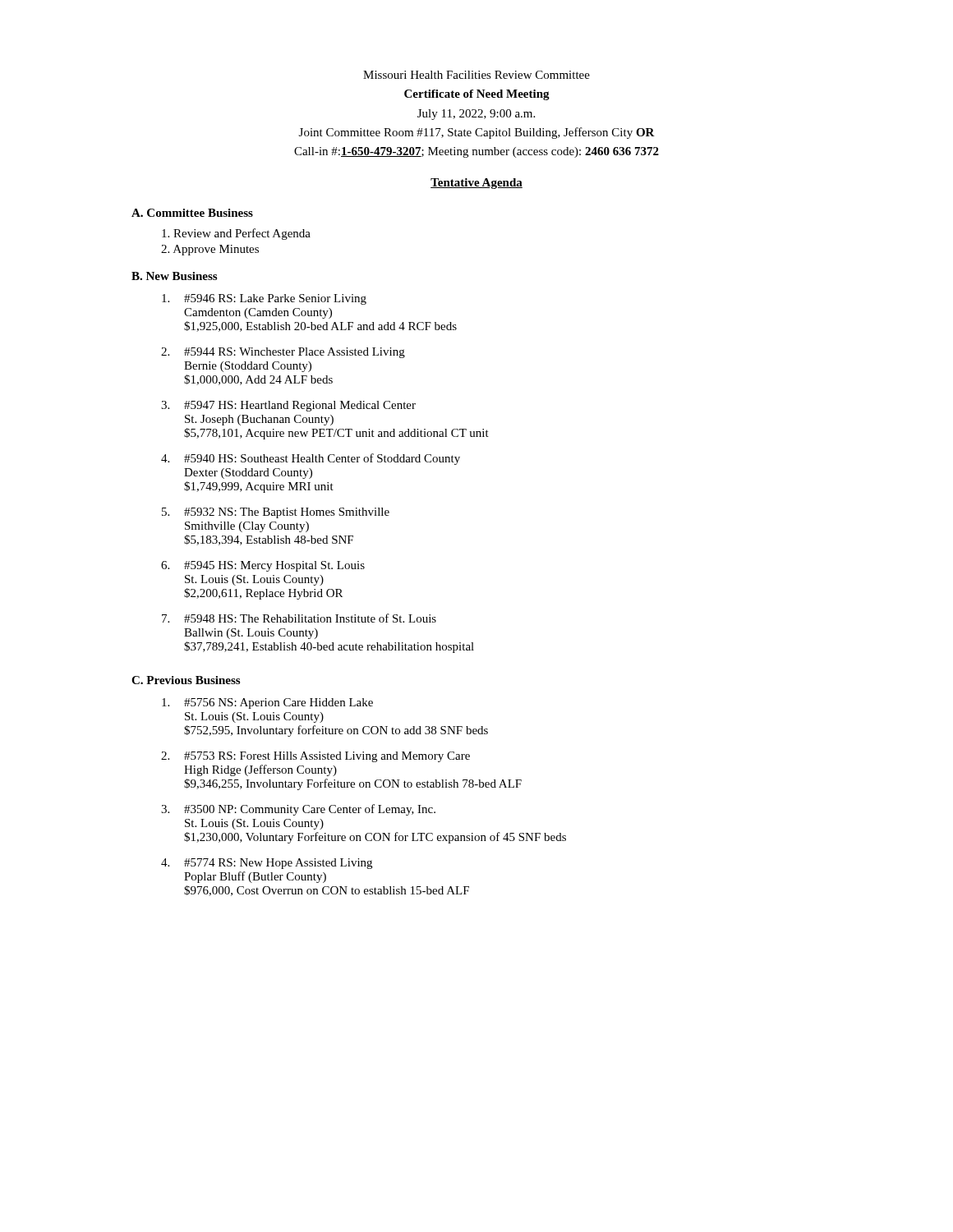Find the text starting "C. Previous Business"
This screenshot has height=1232, width=953.
coord(186,680)
